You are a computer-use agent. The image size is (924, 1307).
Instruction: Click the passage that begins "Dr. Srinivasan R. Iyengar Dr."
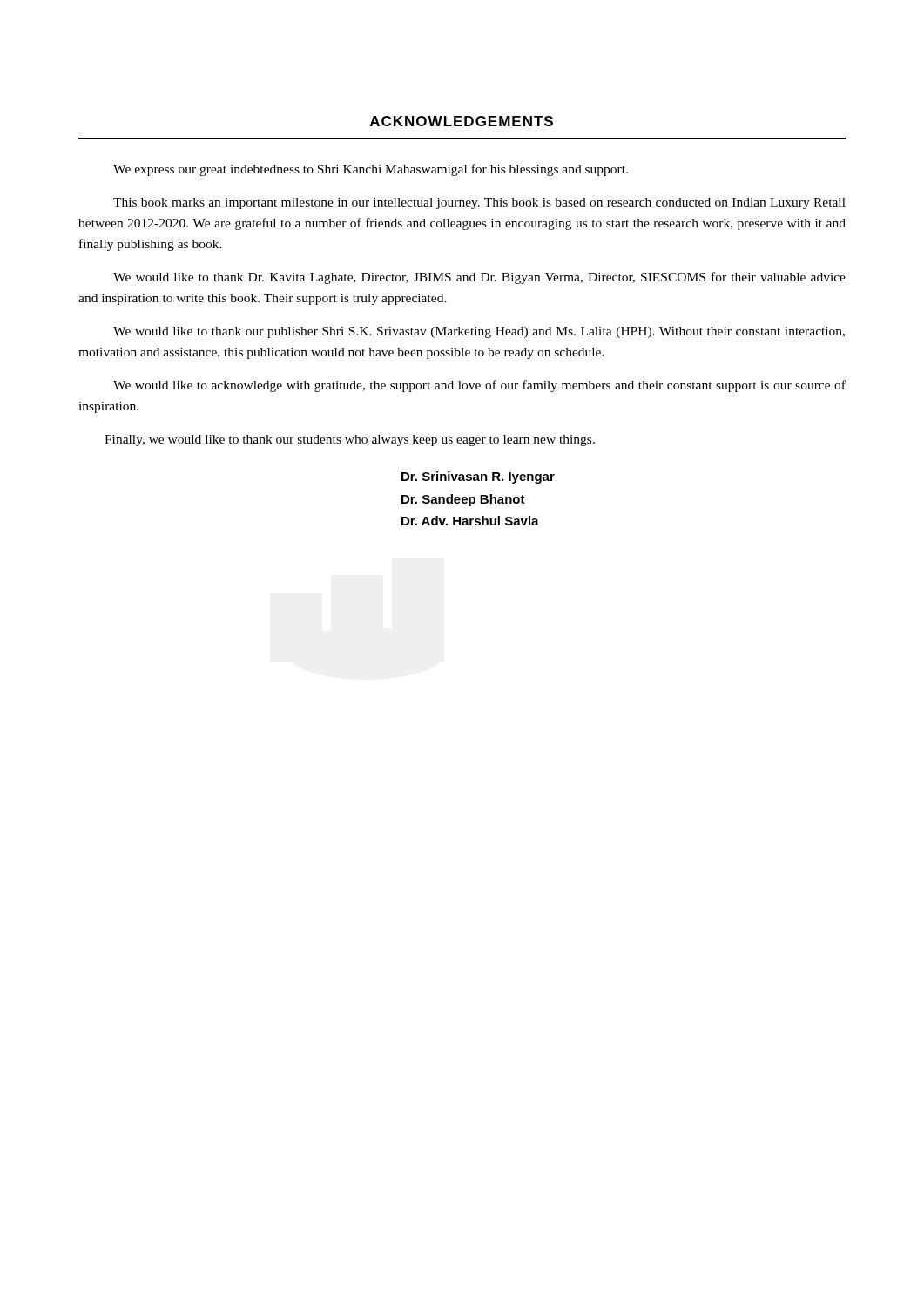tap(478, 477)
